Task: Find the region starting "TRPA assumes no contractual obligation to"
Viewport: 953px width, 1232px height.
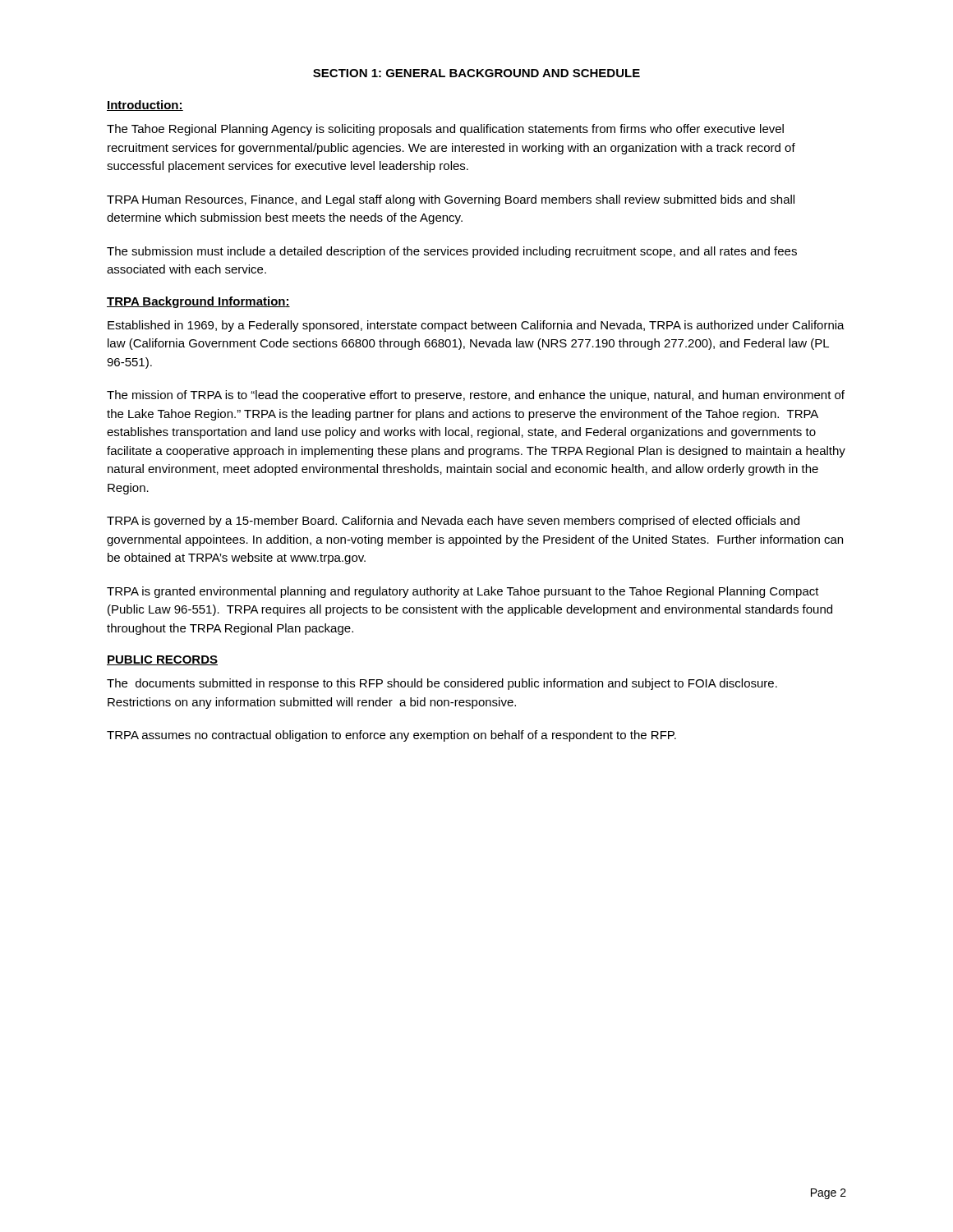Action: click(392, 735)
